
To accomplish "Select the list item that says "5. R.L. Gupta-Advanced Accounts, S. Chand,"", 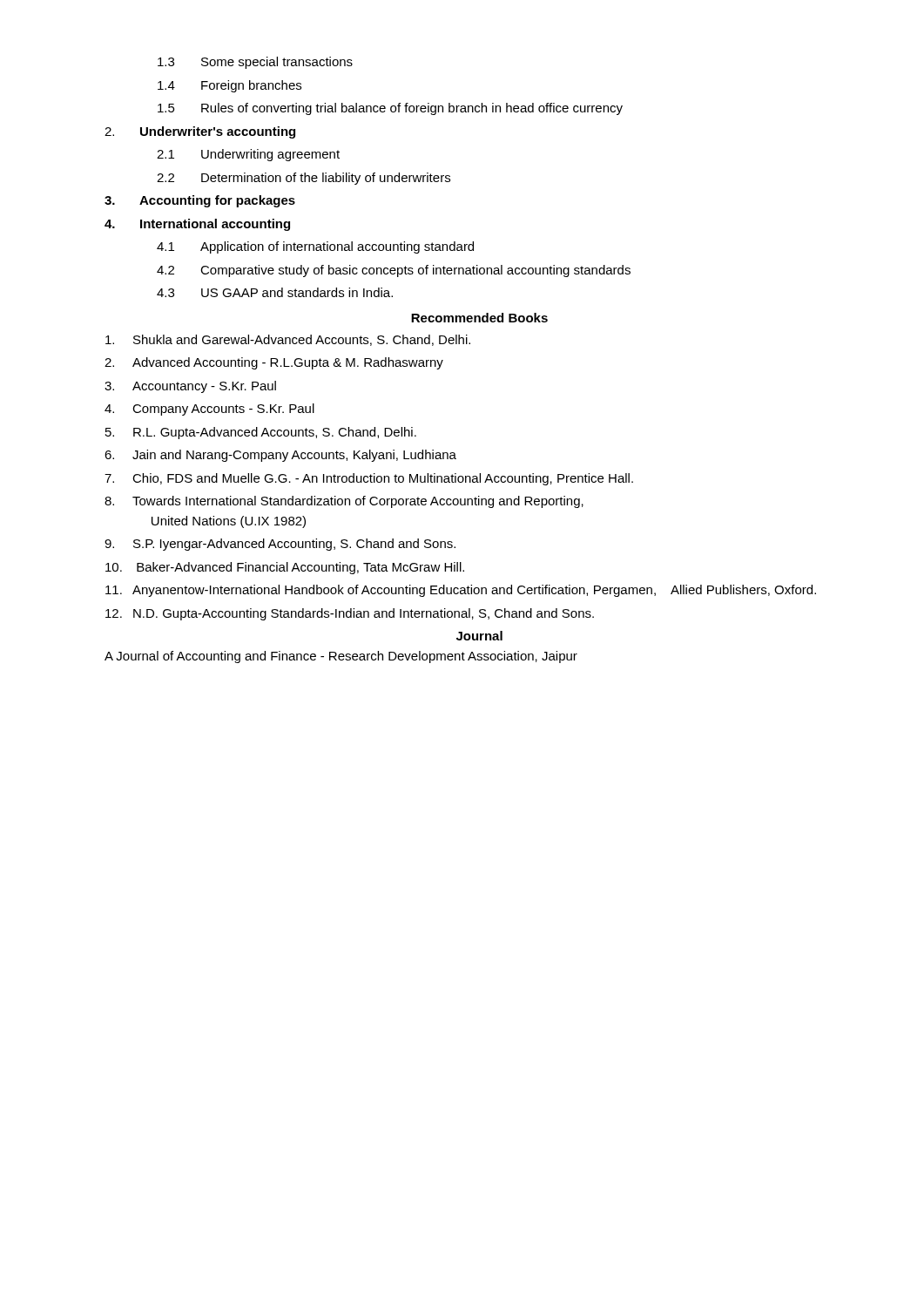I will click(261, 433).
